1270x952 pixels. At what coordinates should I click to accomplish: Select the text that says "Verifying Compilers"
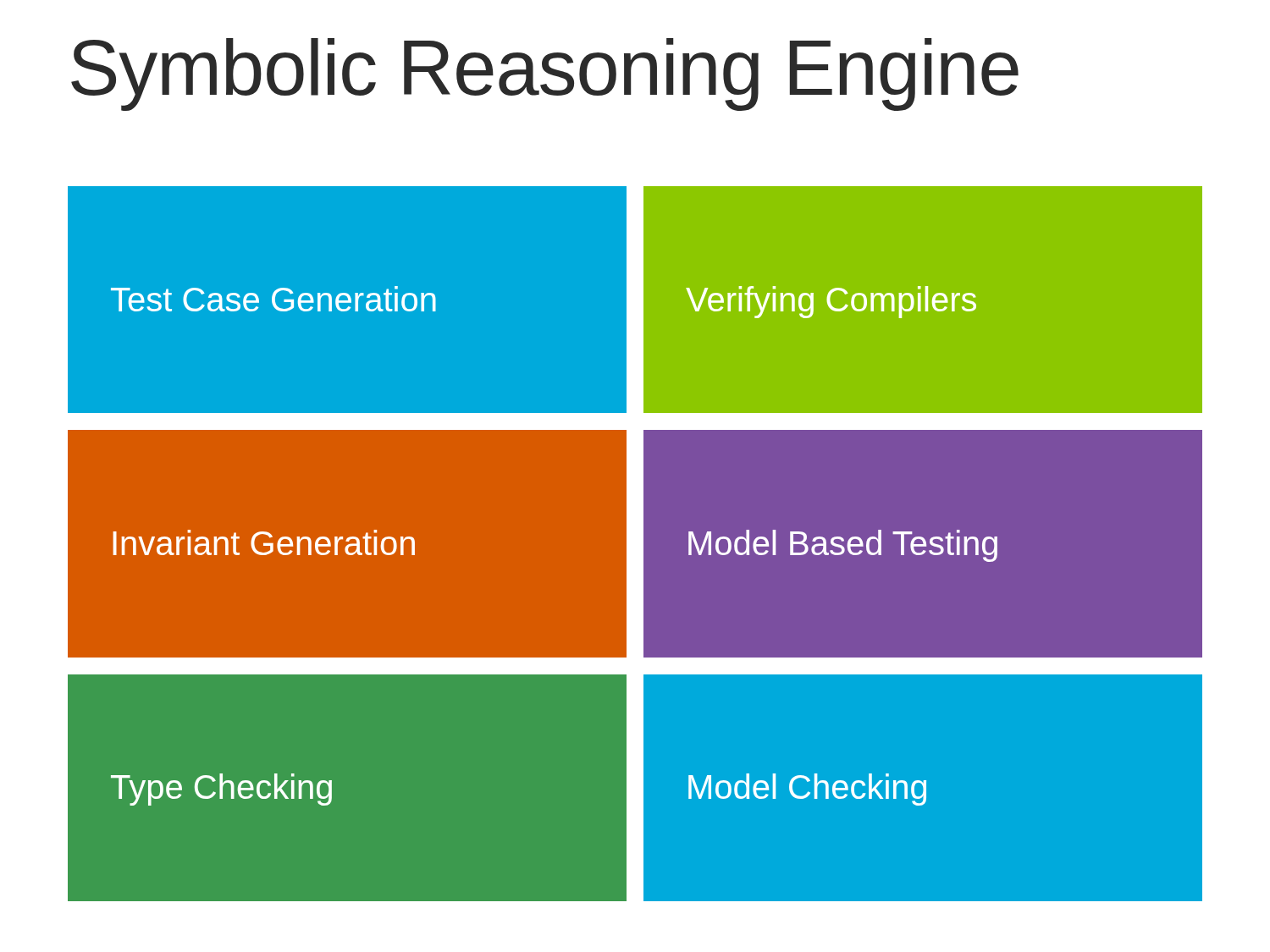[x=832, y=300]
